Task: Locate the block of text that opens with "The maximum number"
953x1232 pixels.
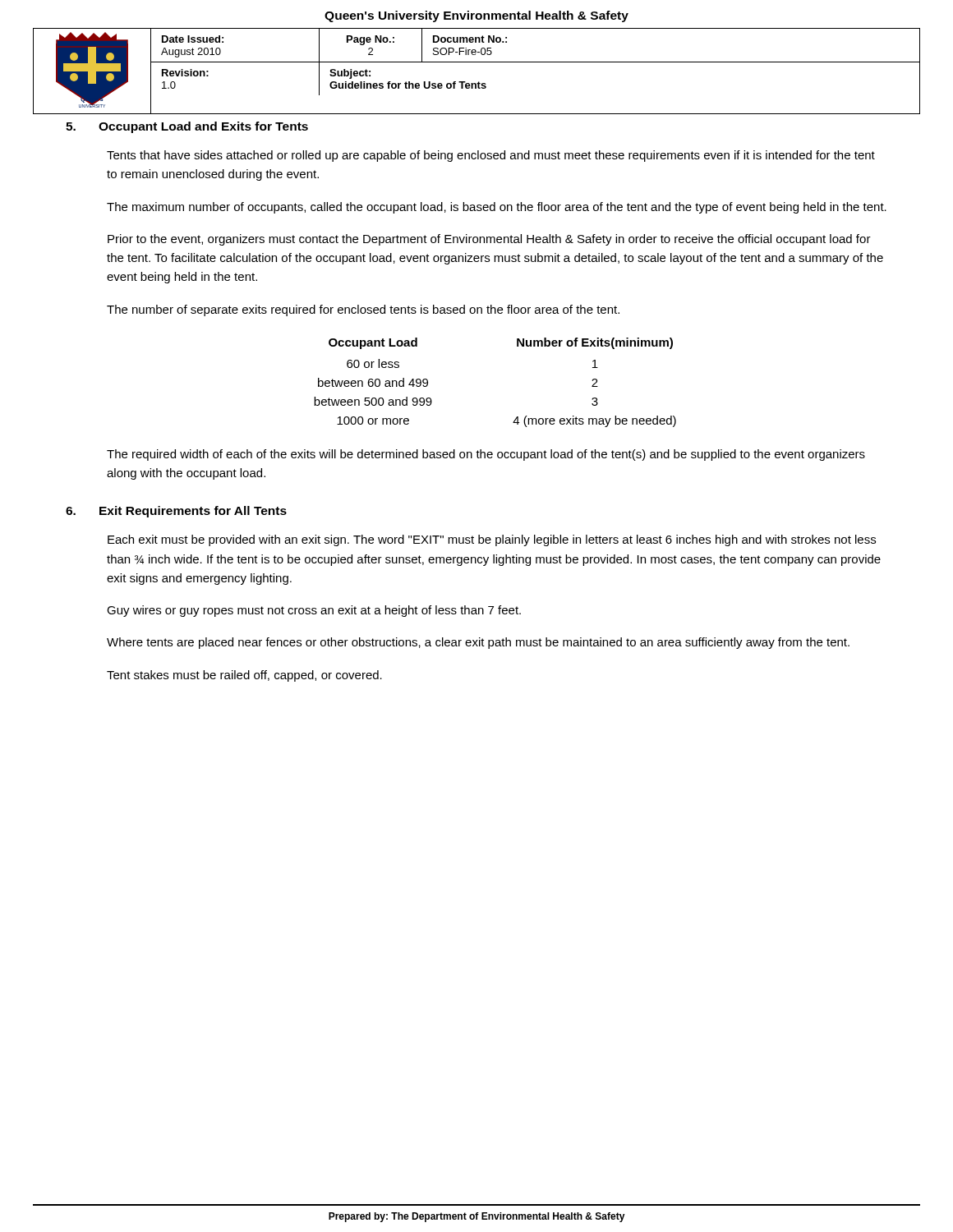Action: click(497, 206)
